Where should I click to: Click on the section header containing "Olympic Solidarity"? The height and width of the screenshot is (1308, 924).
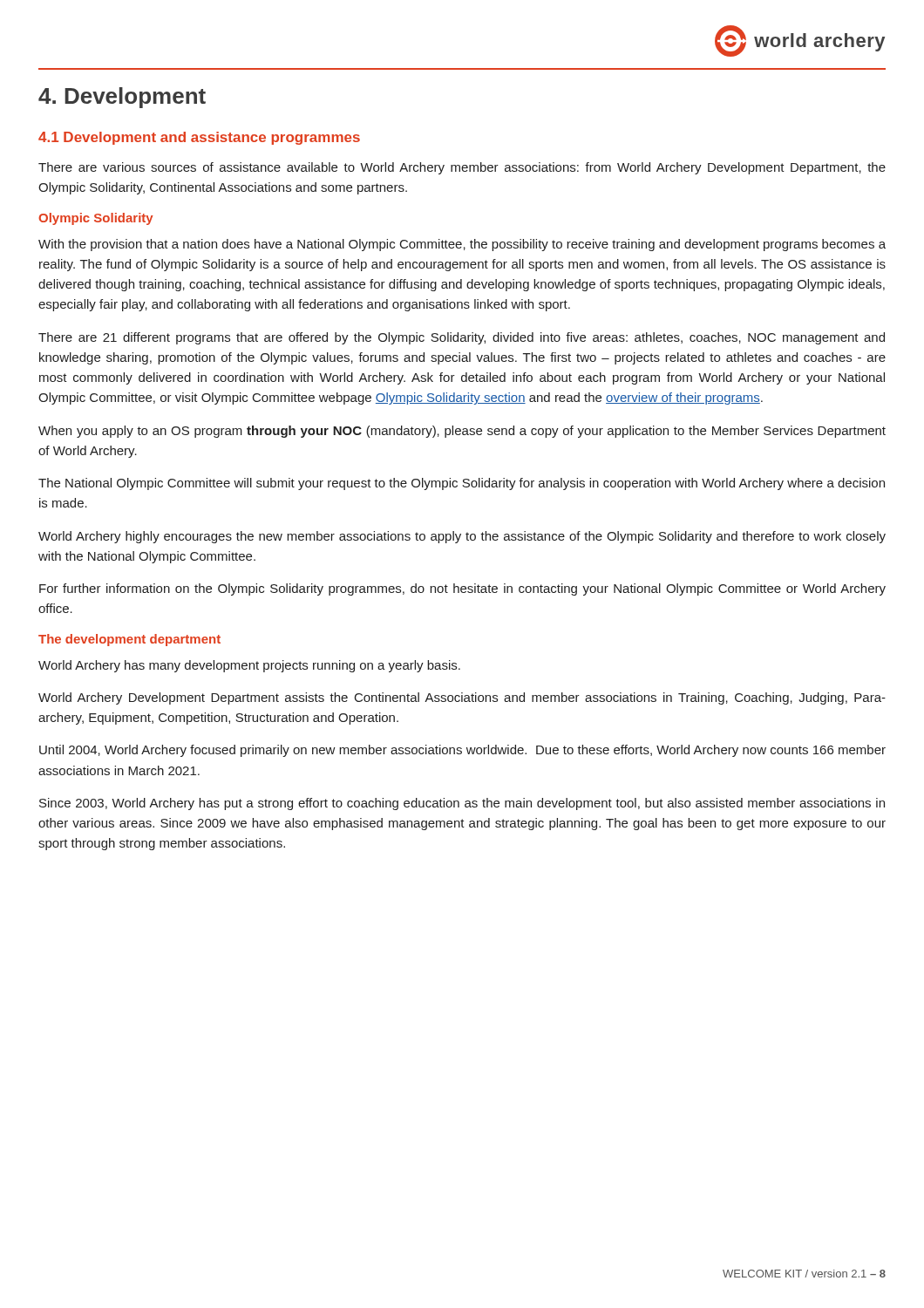point(96,219)
